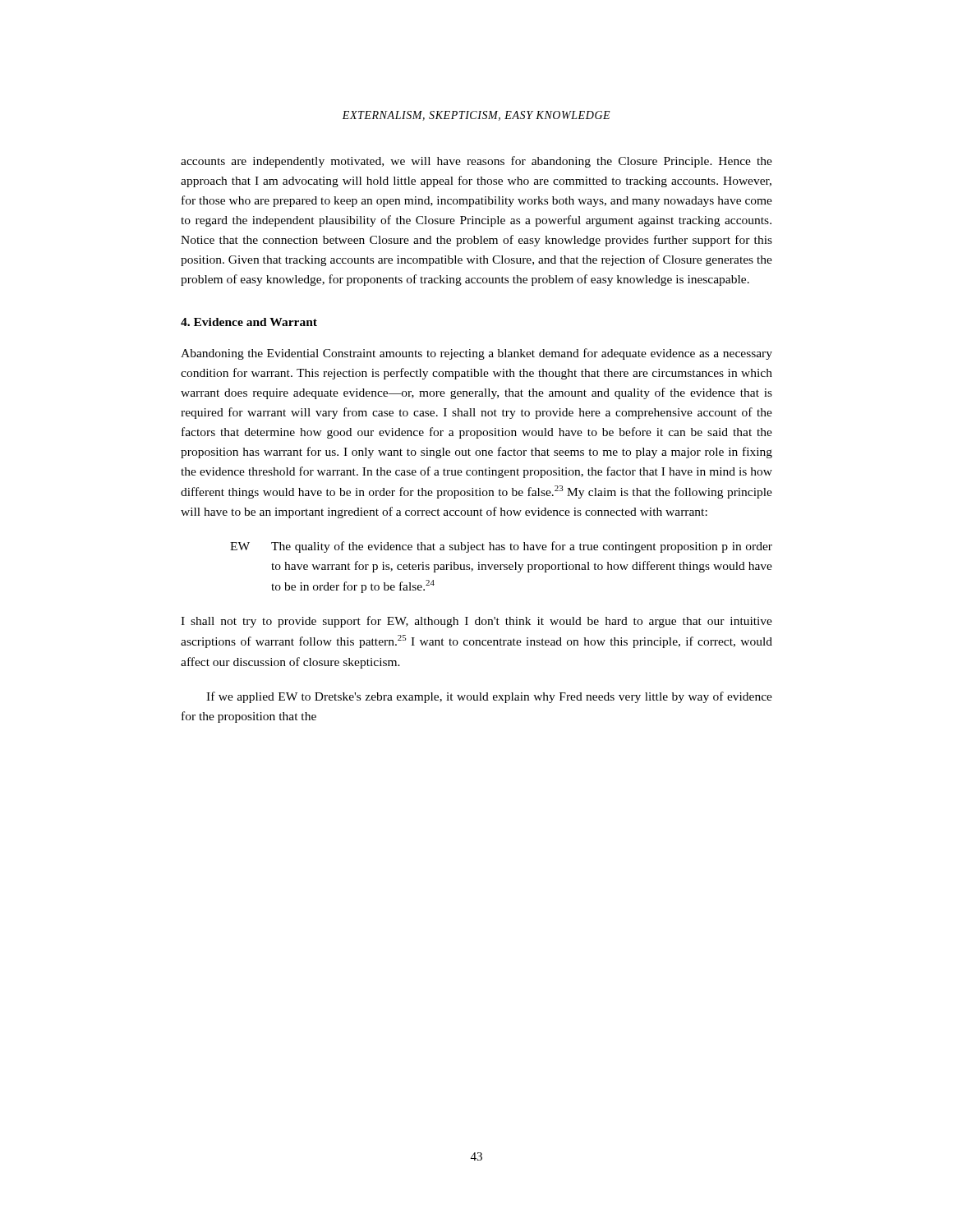953x1232 pixels.
Task: Locate the block of text that opens with "I shall not try"
Action: pos(476,641)
